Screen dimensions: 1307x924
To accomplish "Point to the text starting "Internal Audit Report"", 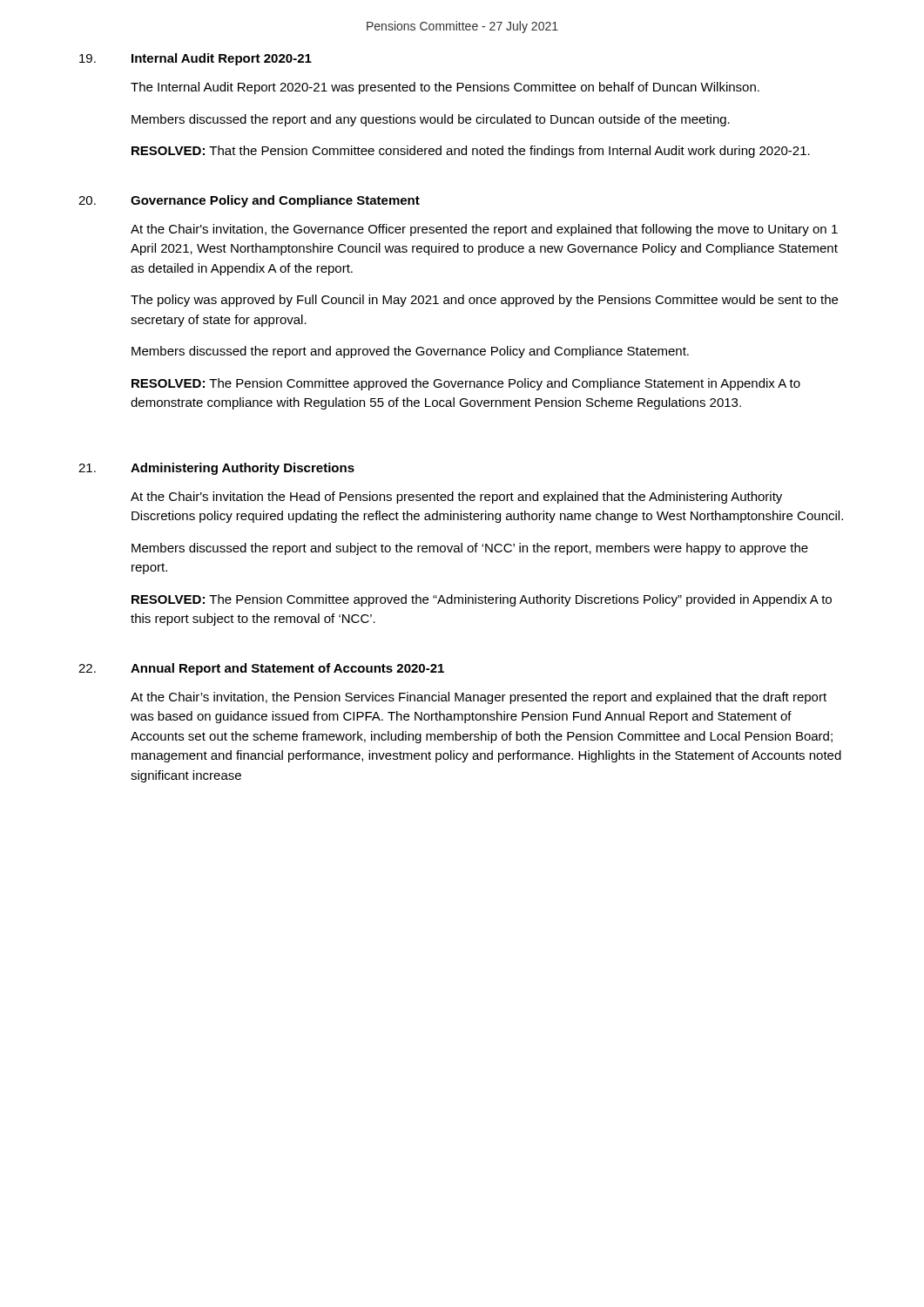I will 221,58.
